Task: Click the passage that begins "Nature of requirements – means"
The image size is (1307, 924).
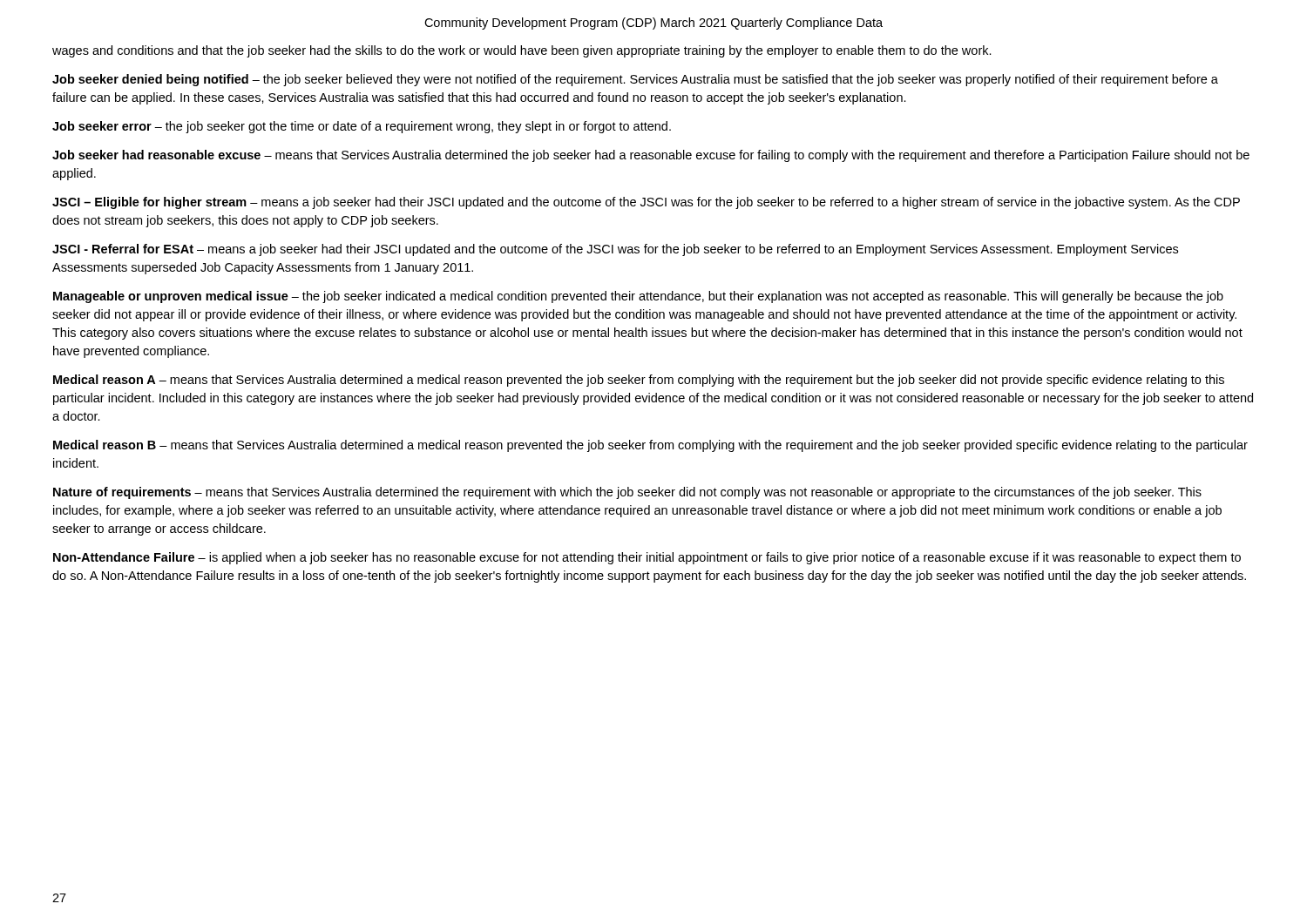Action: click(x=637, y=511)
